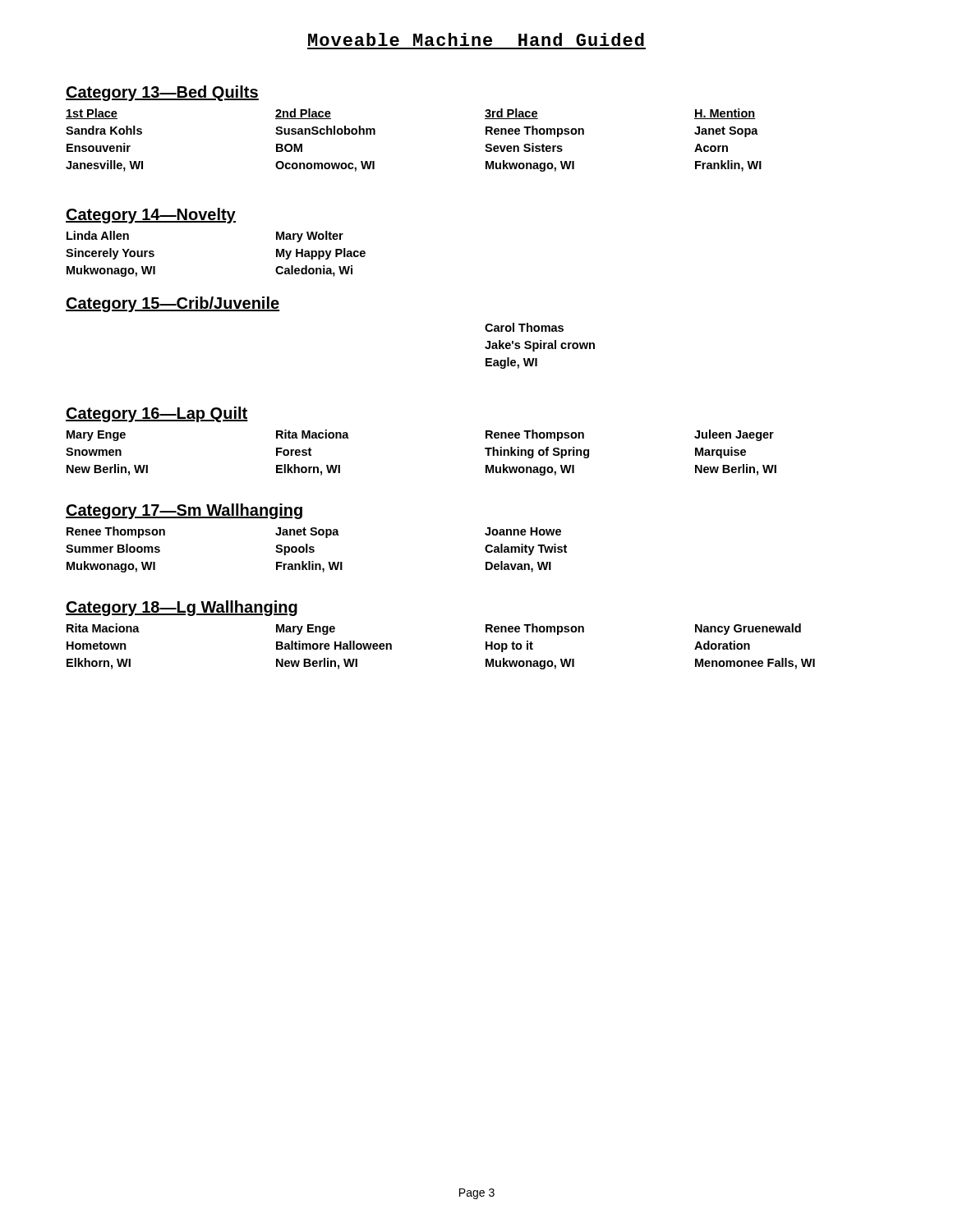Select the table that reads "Renee Thompson Summer Blooms Mukwonago,"

[485, 549]
